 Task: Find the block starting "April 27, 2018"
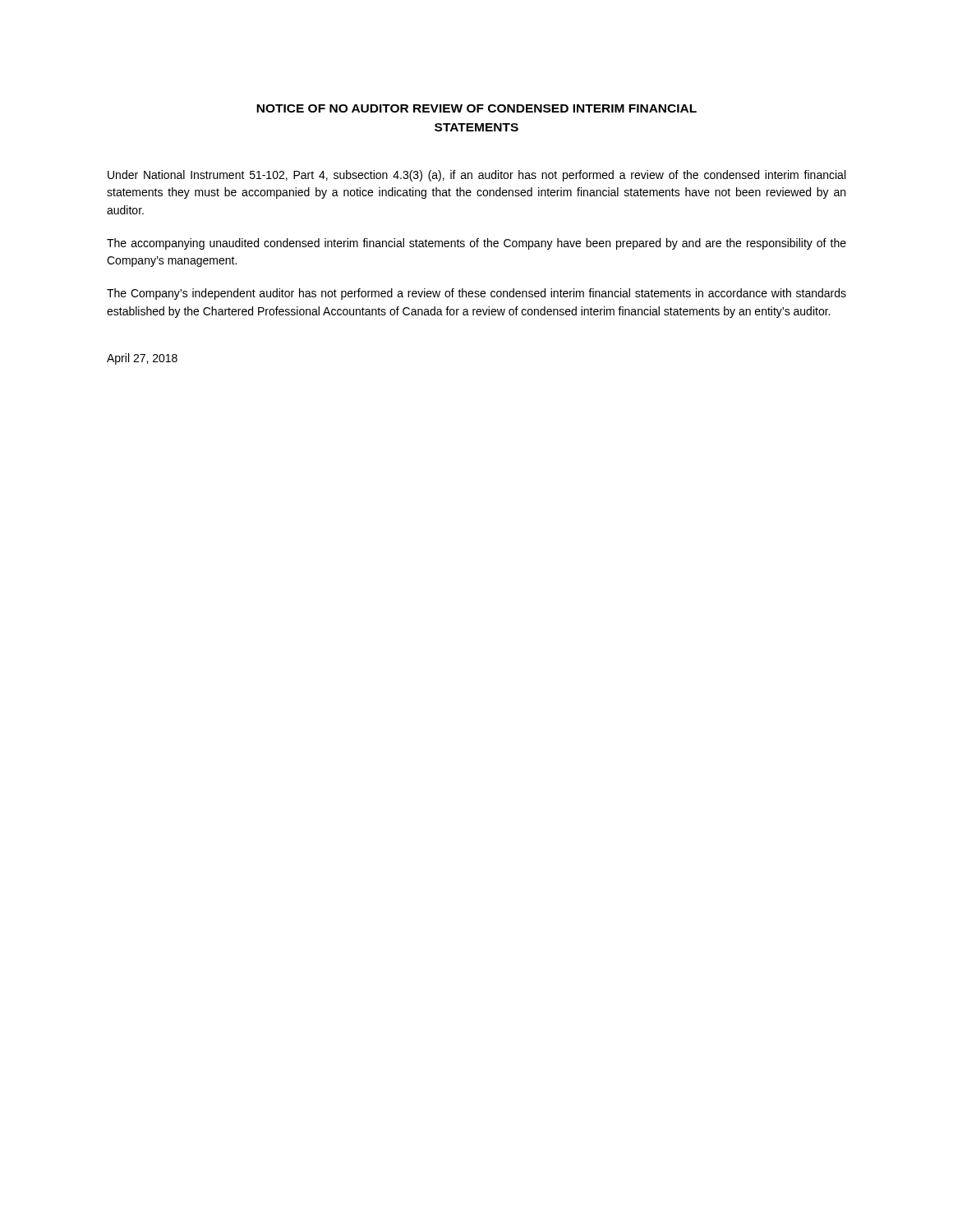pos(142,358)
